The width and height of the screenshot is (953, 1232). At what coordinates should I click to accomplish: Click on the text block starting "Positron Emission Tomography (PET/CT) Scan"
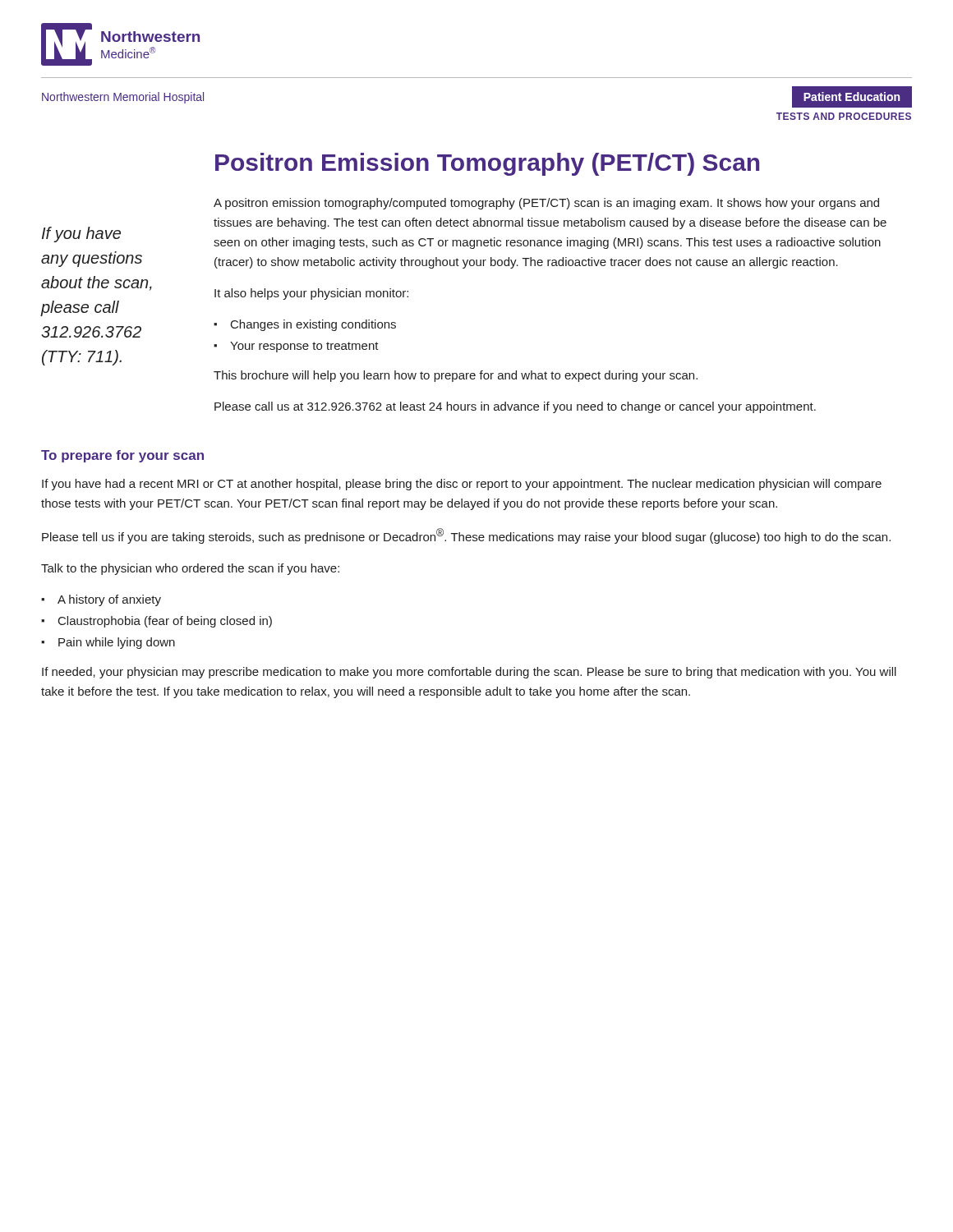tap(487, 162)
